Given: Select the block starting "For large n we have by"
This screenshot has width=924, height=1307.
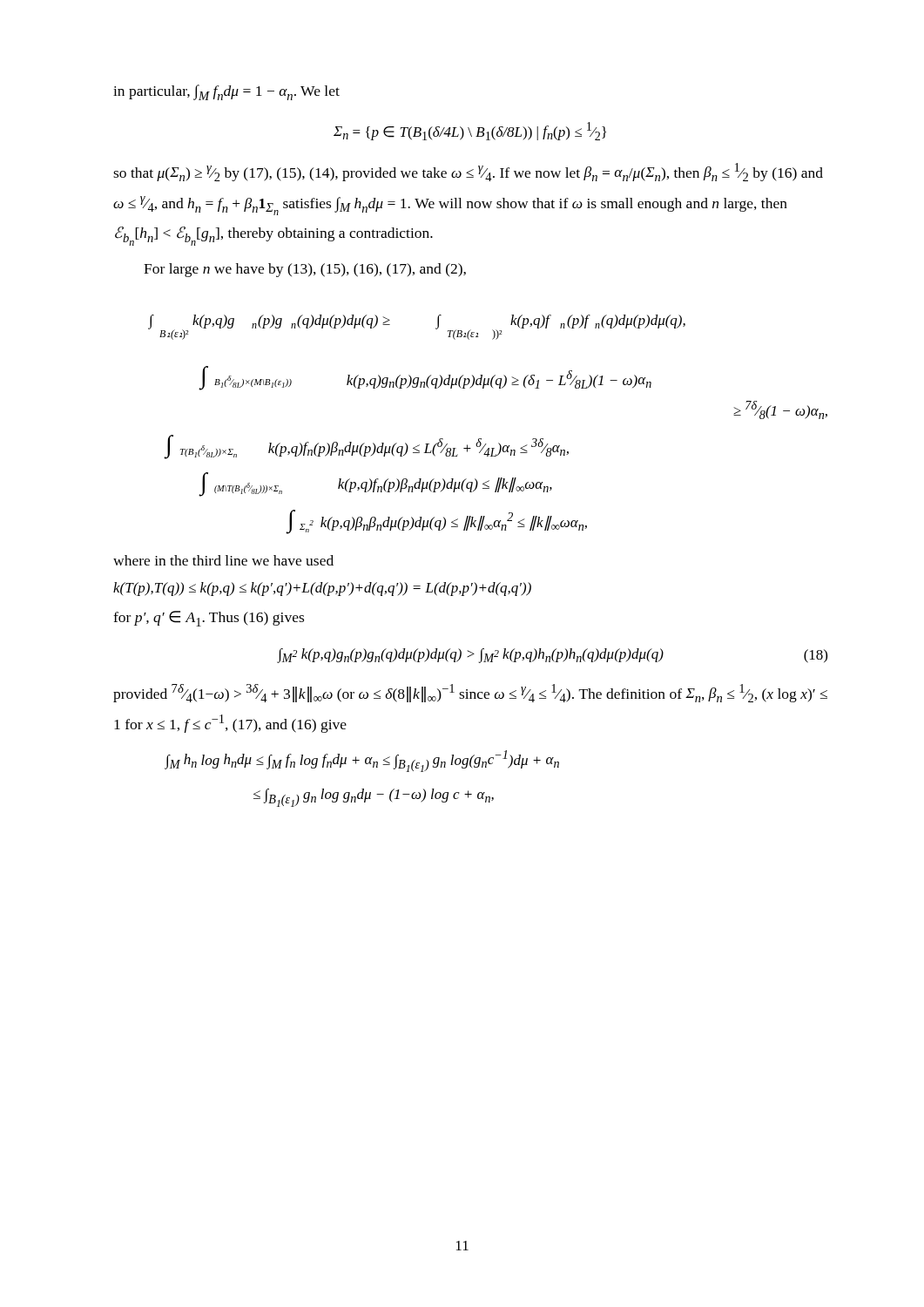Looking at the screenshot, I should coord(305,268).
